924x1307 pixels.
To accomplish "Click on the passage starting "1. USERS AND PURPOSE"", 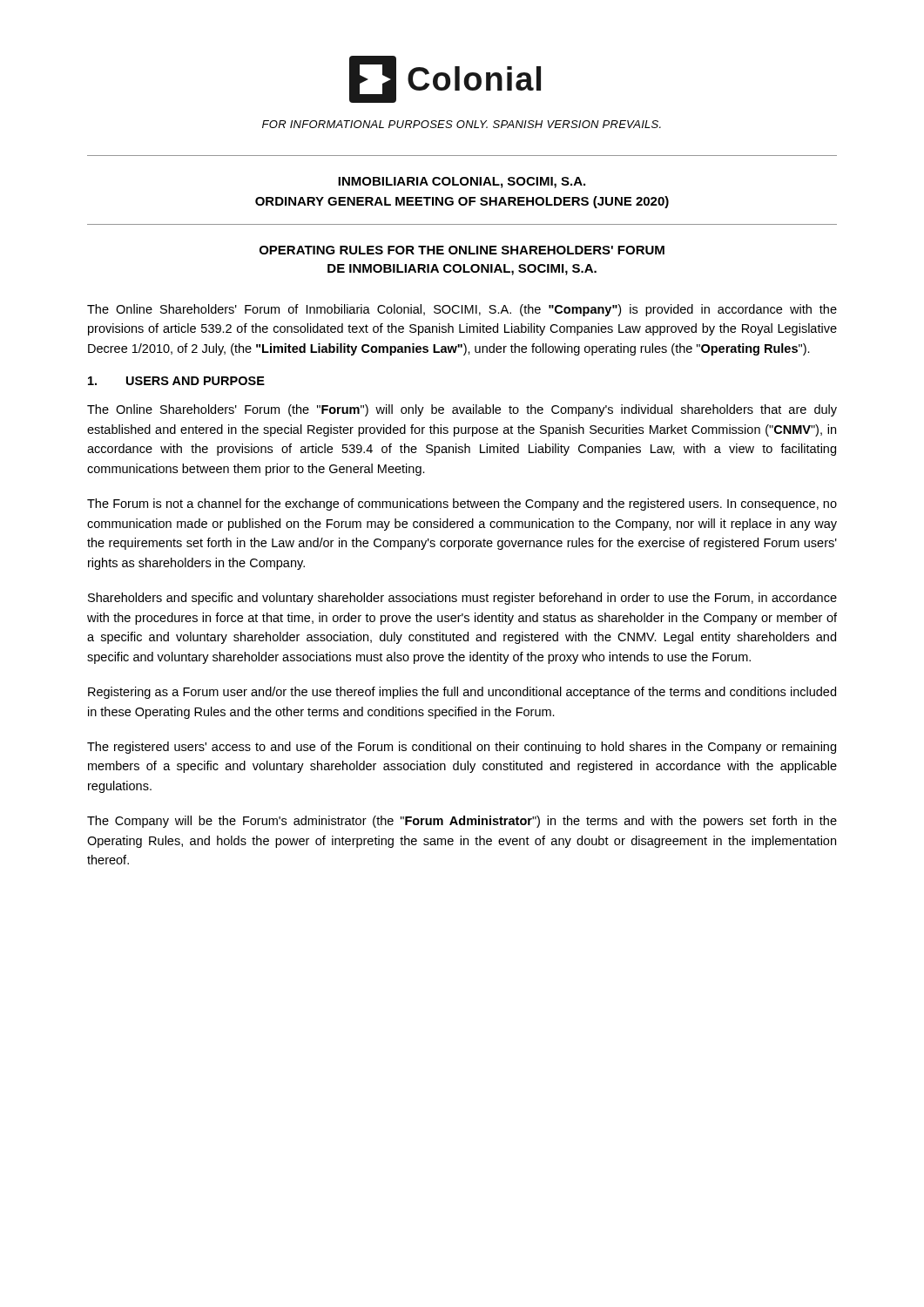I will click(176, 381).
